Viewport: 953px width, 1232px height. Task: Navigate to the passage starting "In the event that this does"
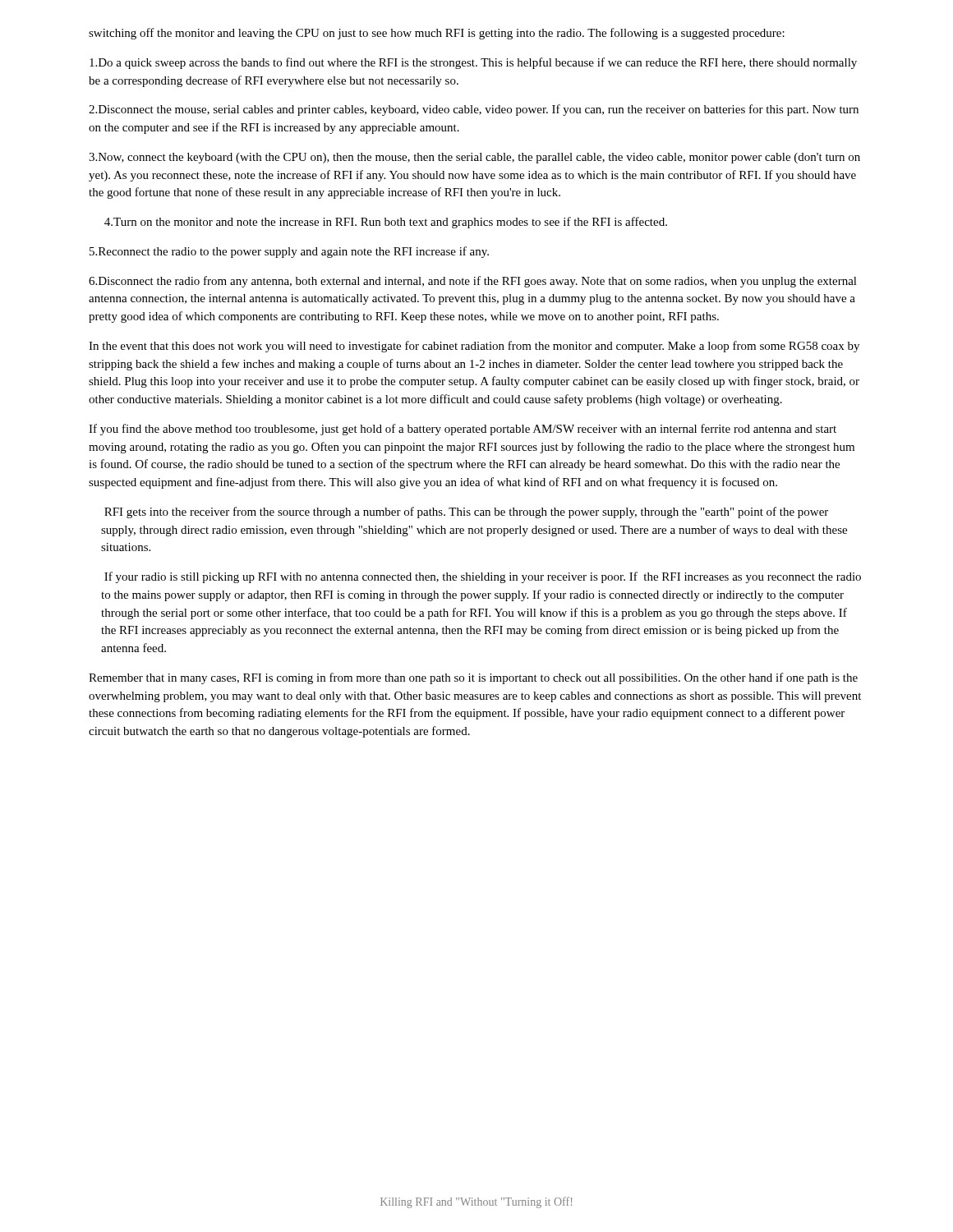pyautogui.click(x=474, y=372)
